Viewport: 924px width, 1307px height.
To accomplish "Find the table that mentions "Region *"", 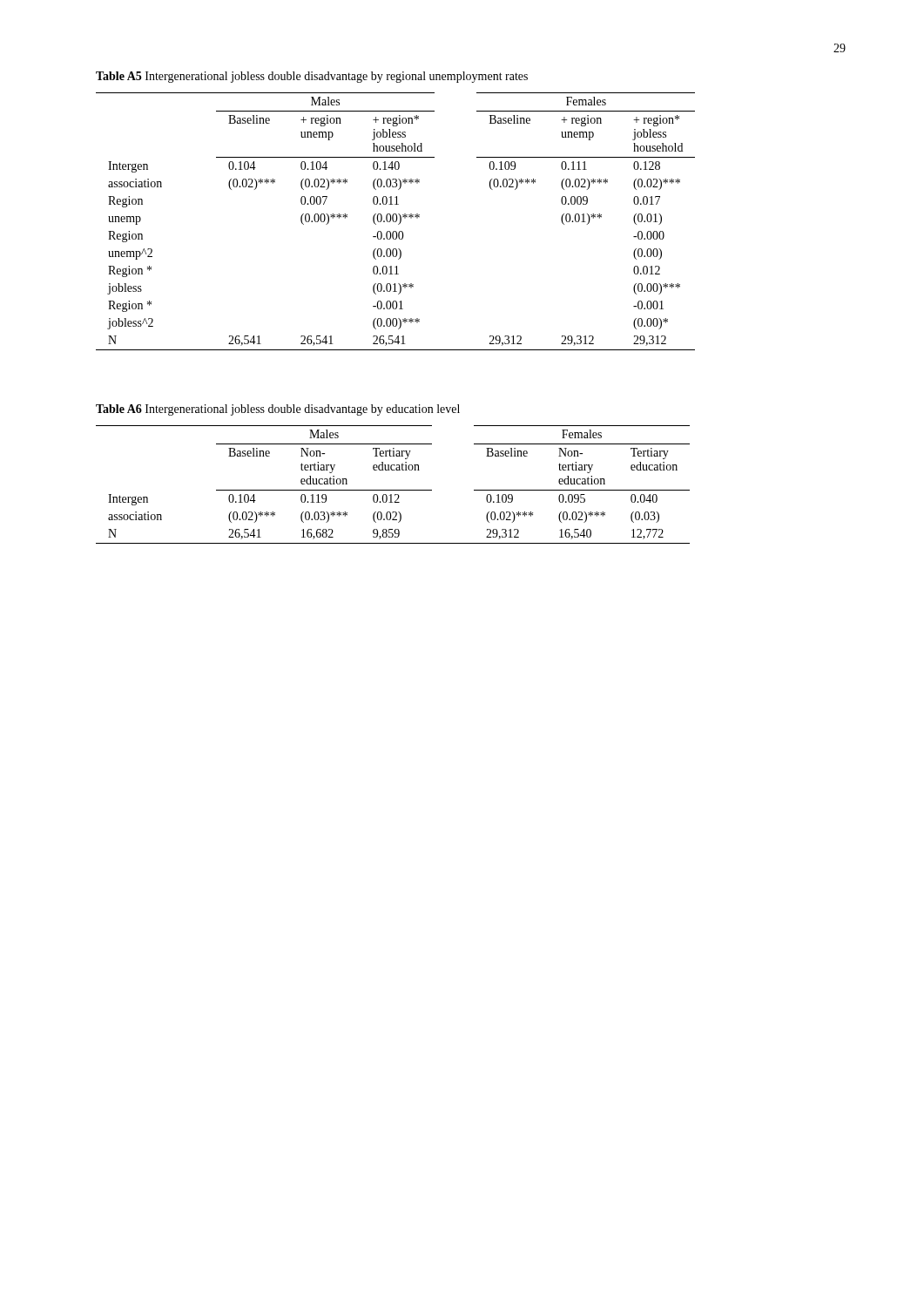I will click(471, 221).
